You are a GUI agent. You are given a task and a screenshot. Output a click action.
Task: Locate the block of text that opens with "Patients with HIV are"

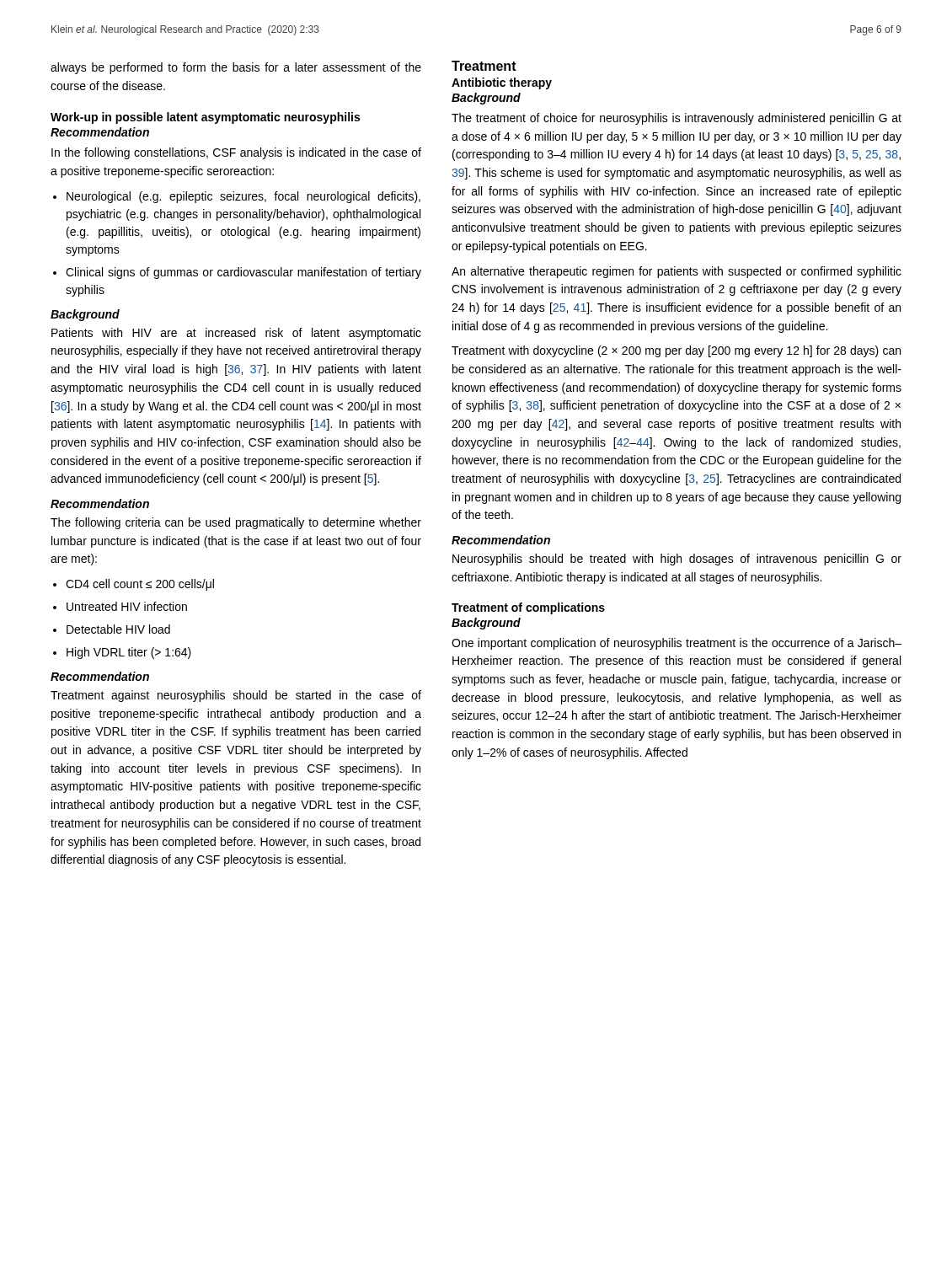(236, 406)
